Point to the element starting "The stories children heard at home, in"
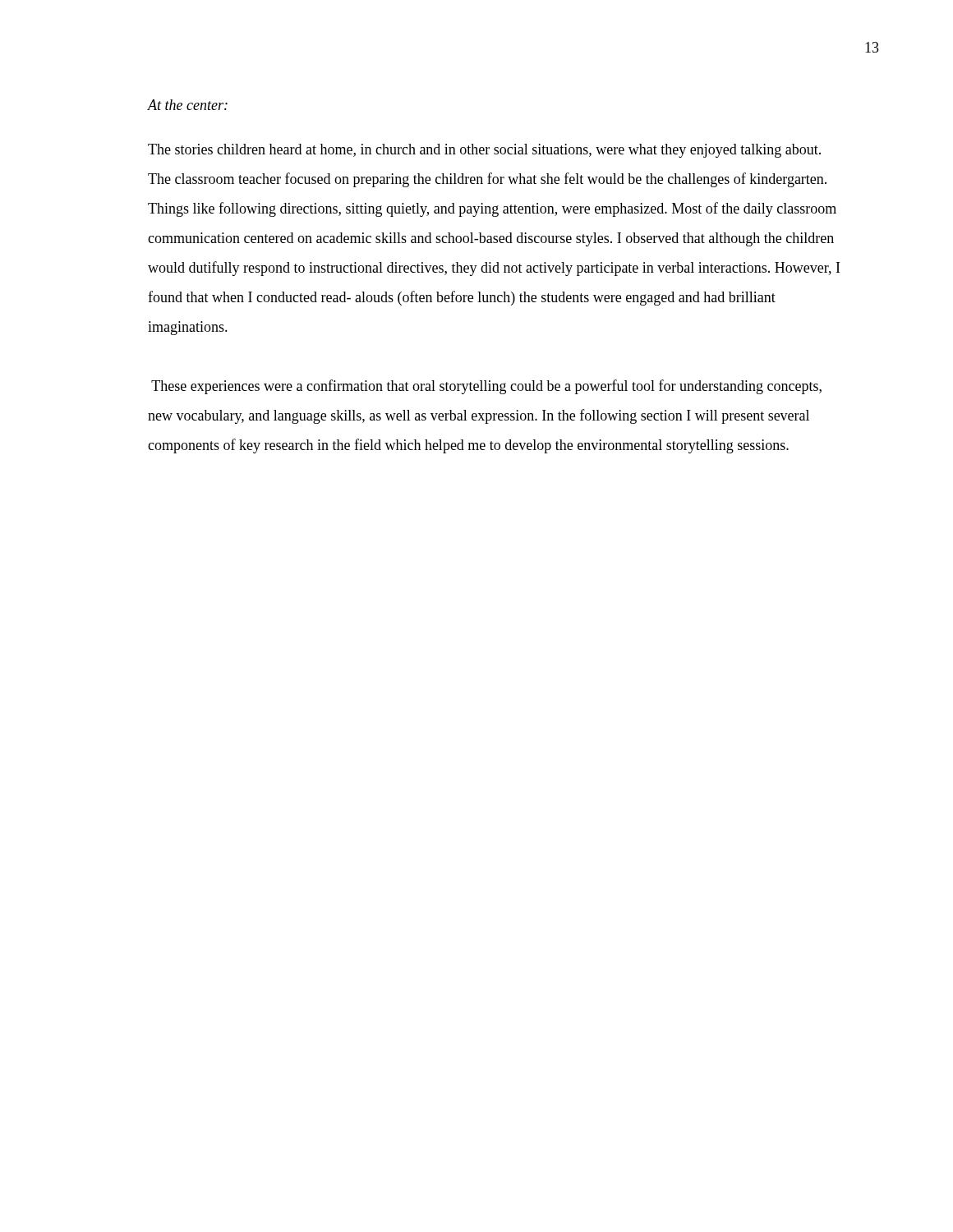 [494, 238]
